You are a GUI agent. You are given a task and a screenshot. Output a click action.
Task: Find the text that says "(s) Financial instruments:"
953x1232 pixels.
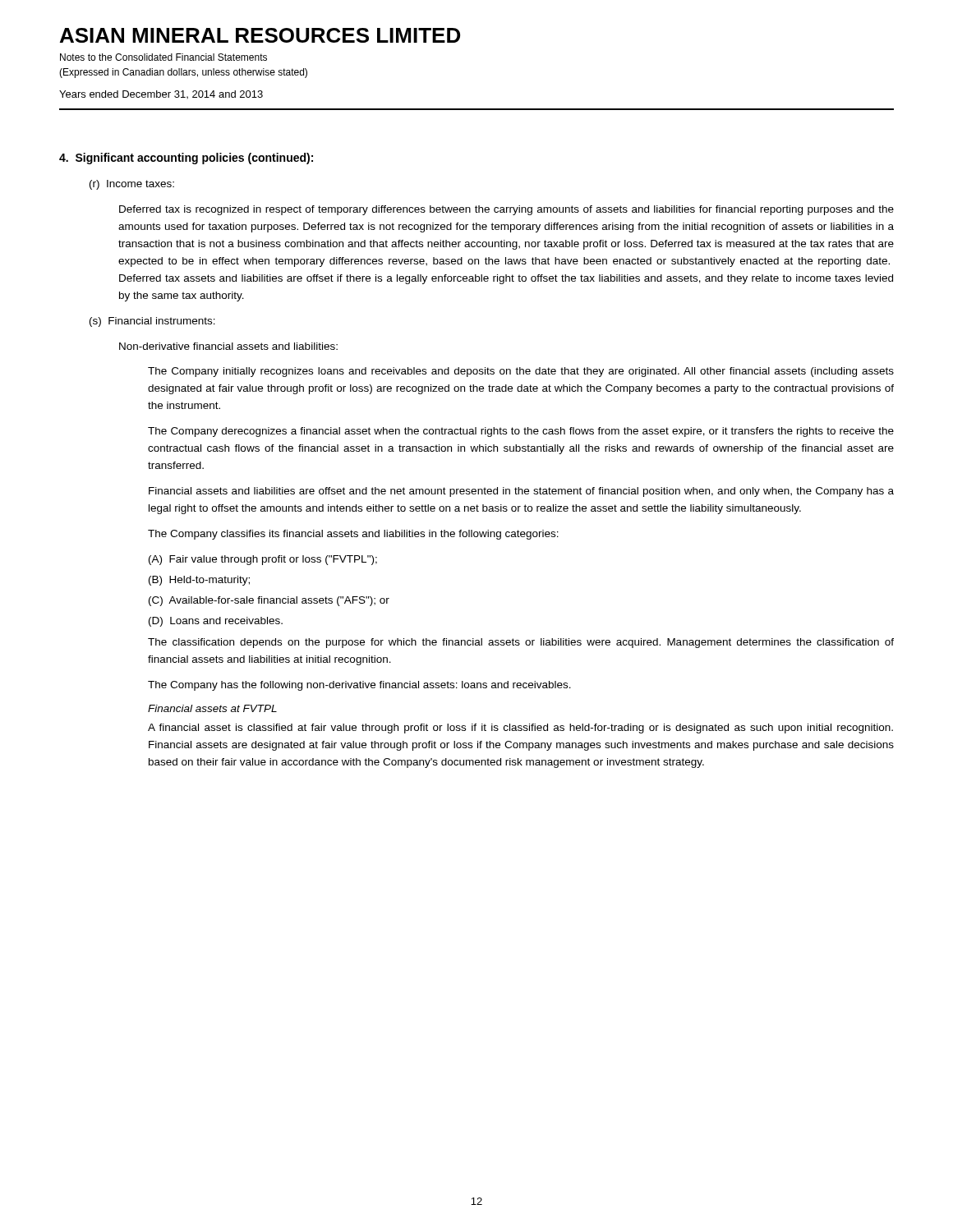coord(152,322)
